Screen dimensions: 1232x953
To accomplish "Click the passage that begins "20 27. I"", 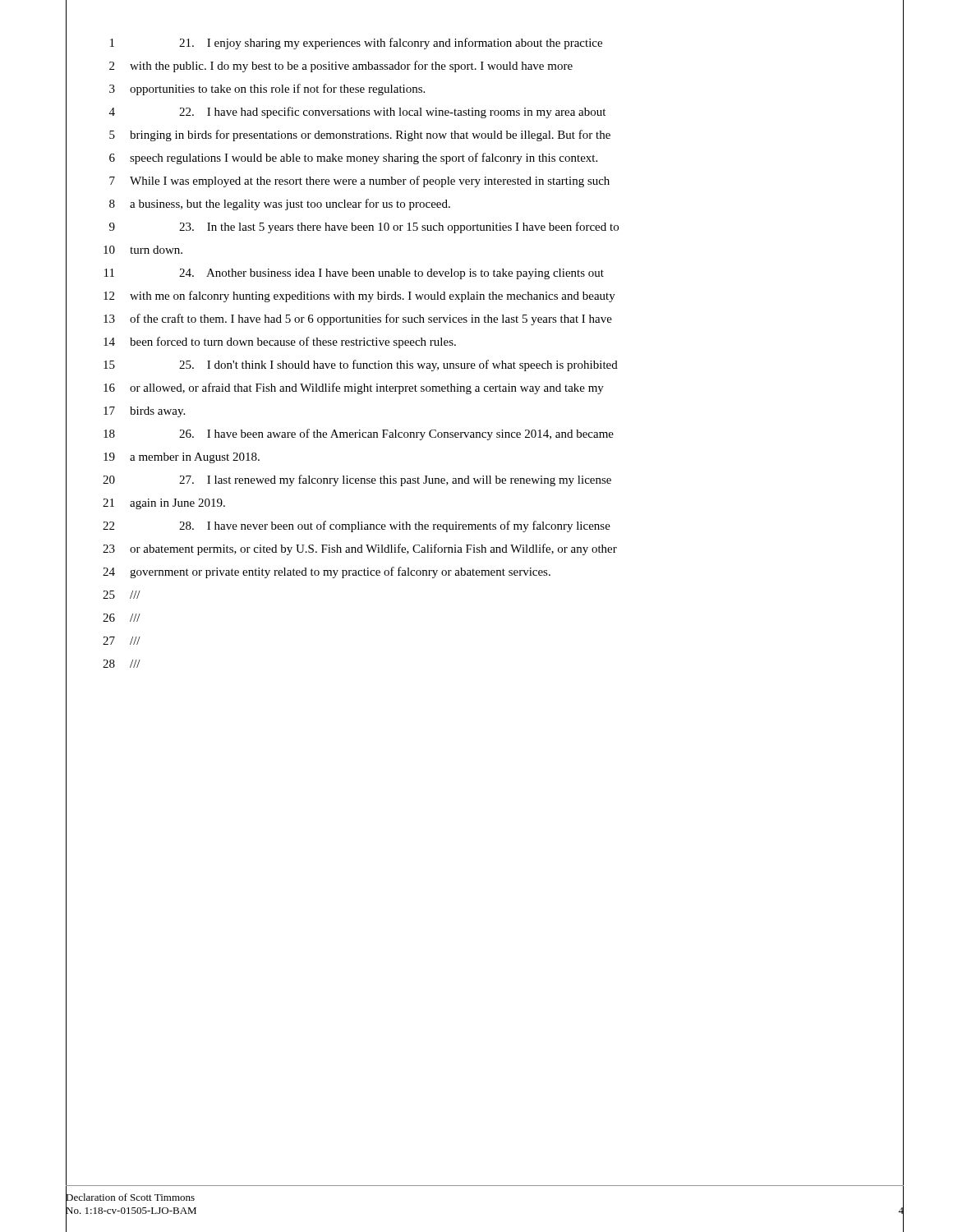I will coord(485,480).
